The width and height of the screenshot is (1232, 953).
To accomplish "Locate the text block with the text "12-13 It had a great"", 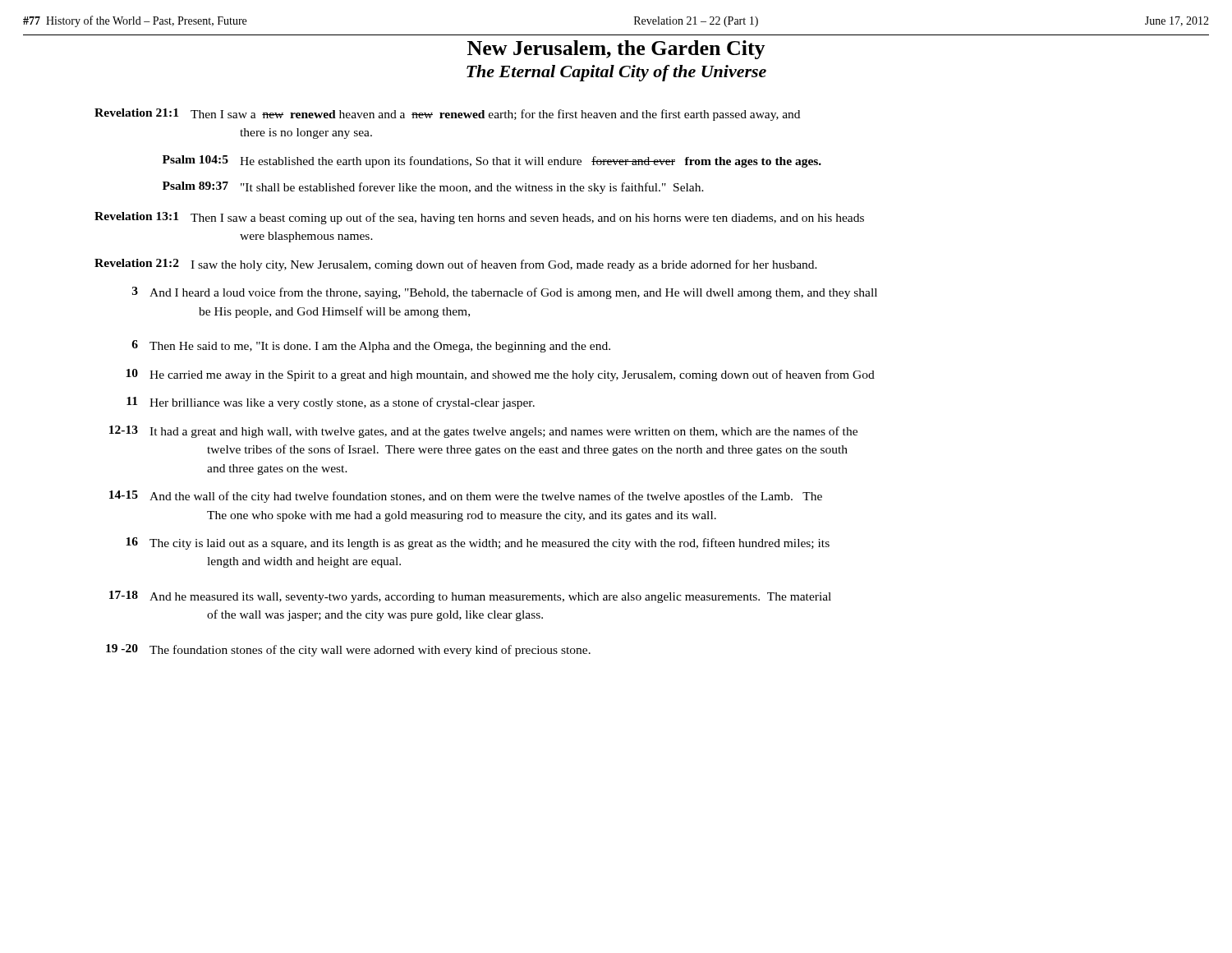I will click(641, 450).
